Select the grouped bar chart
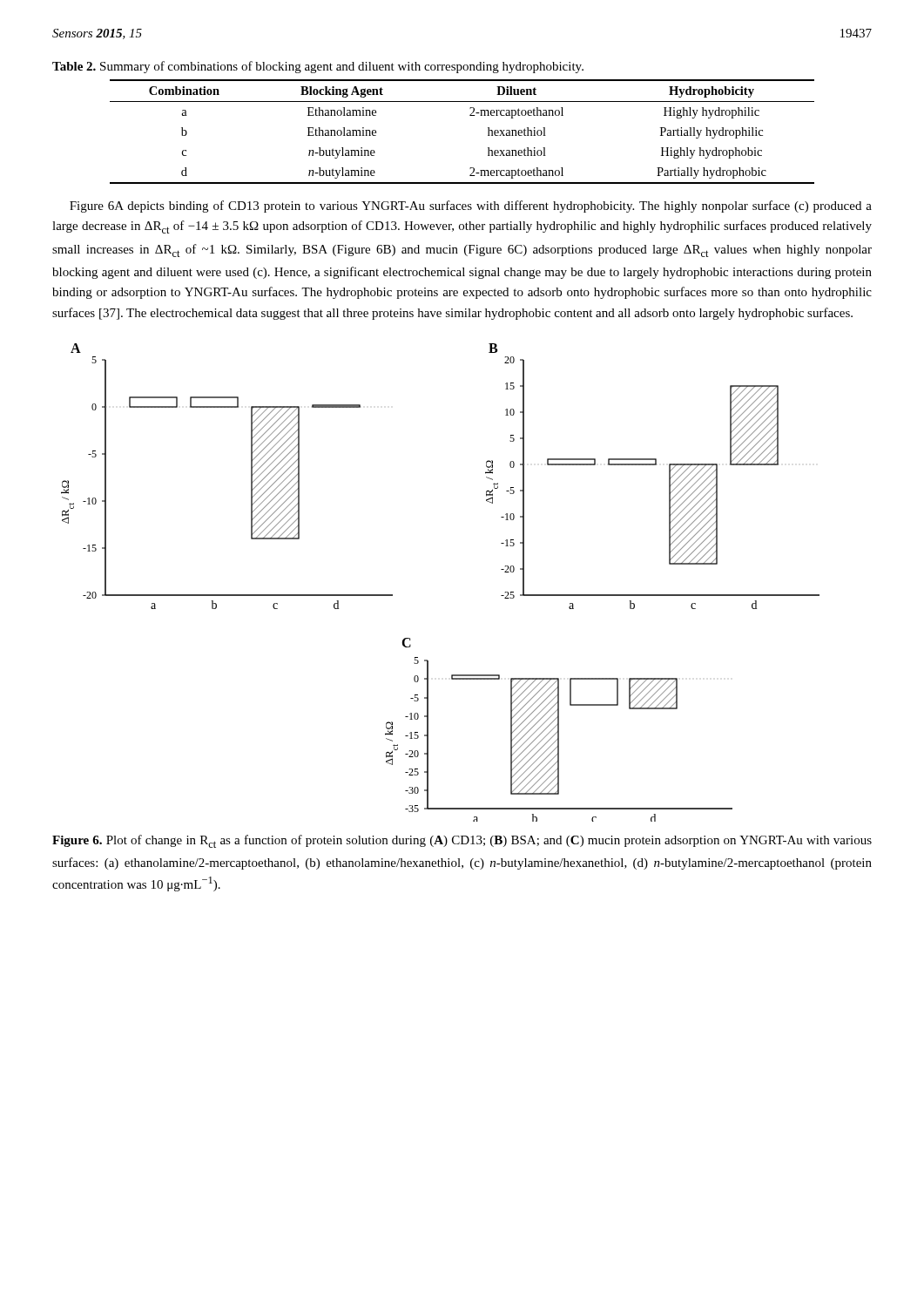Image resolution: width=924 pixels, height=1307 pixels. (x=462, y=577)
